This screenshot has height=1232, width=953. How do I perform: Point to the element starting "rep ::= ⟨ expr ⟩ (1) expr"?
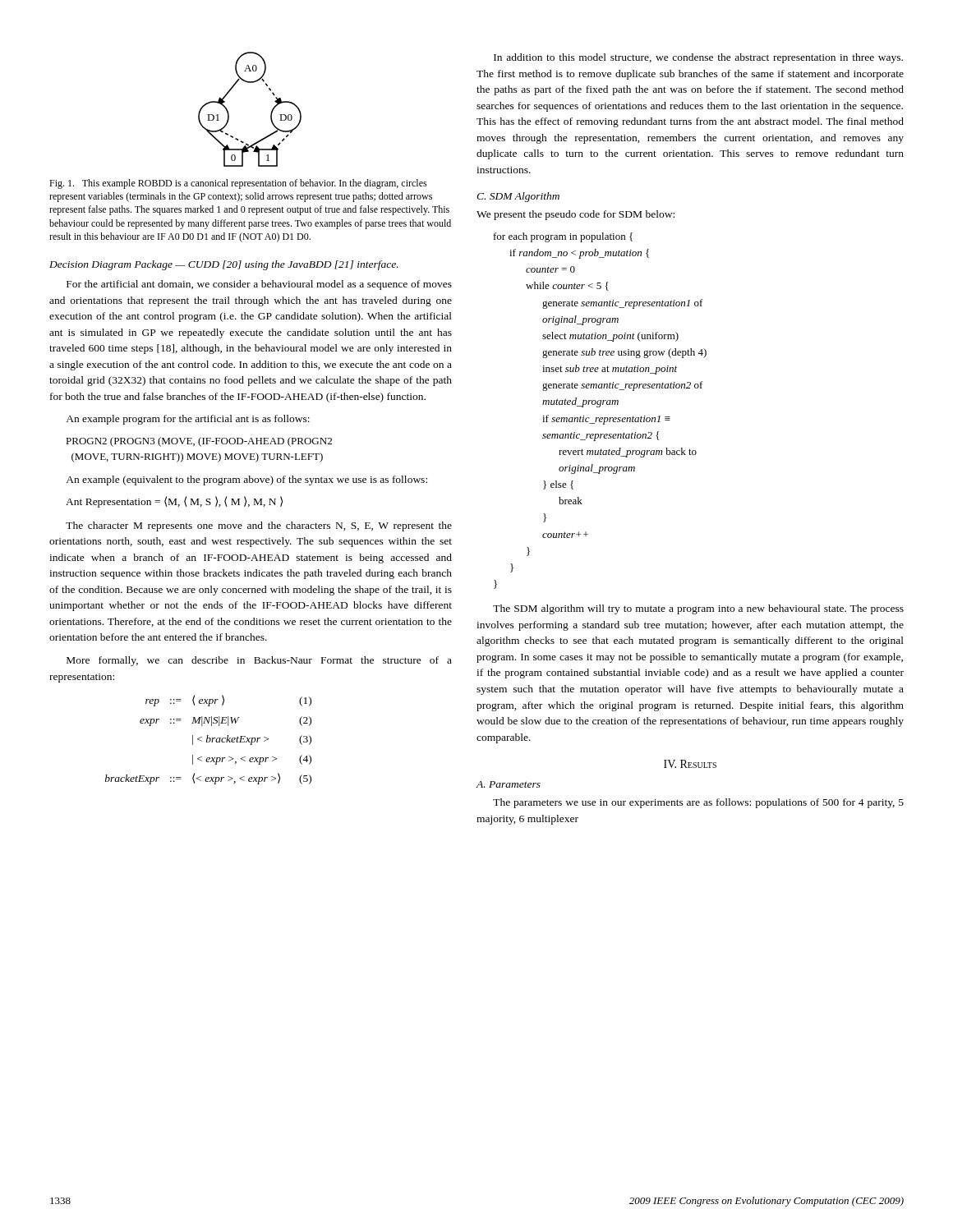(199, 739)
